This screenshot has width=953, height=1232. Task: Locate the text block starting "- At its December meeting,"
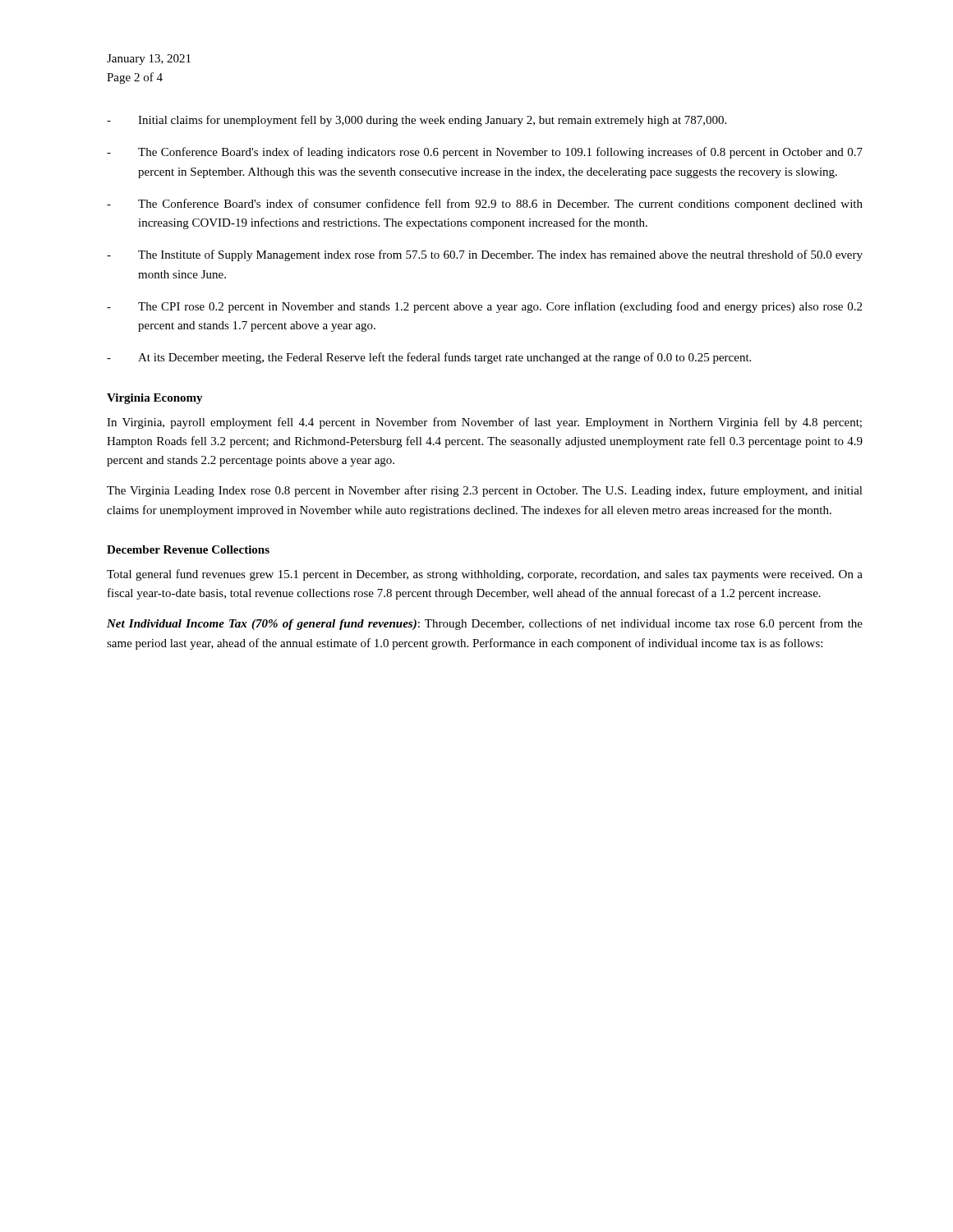click(x=485, y=358)
